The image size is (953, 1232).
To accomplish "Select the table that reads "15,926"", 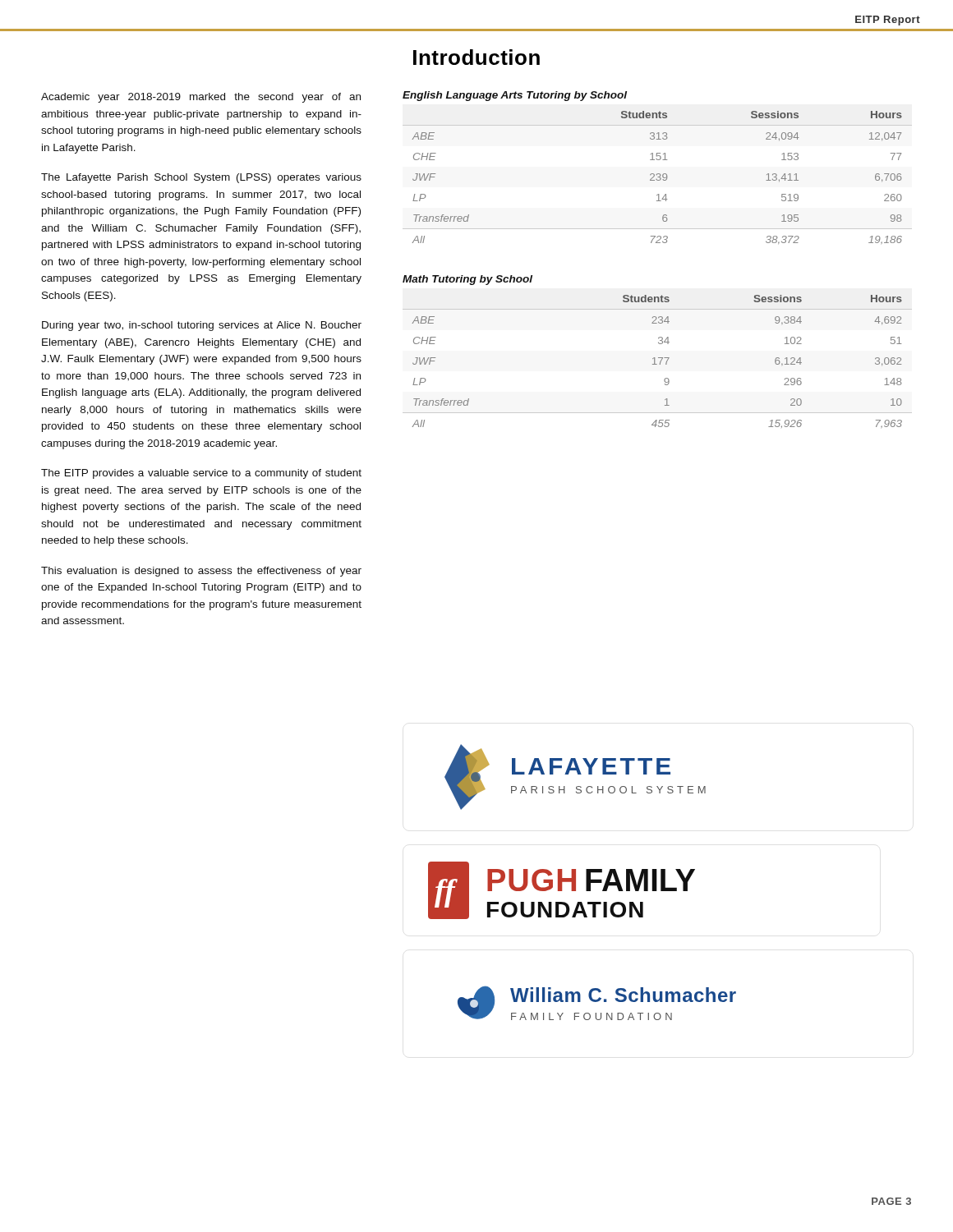I will point(657,361).
